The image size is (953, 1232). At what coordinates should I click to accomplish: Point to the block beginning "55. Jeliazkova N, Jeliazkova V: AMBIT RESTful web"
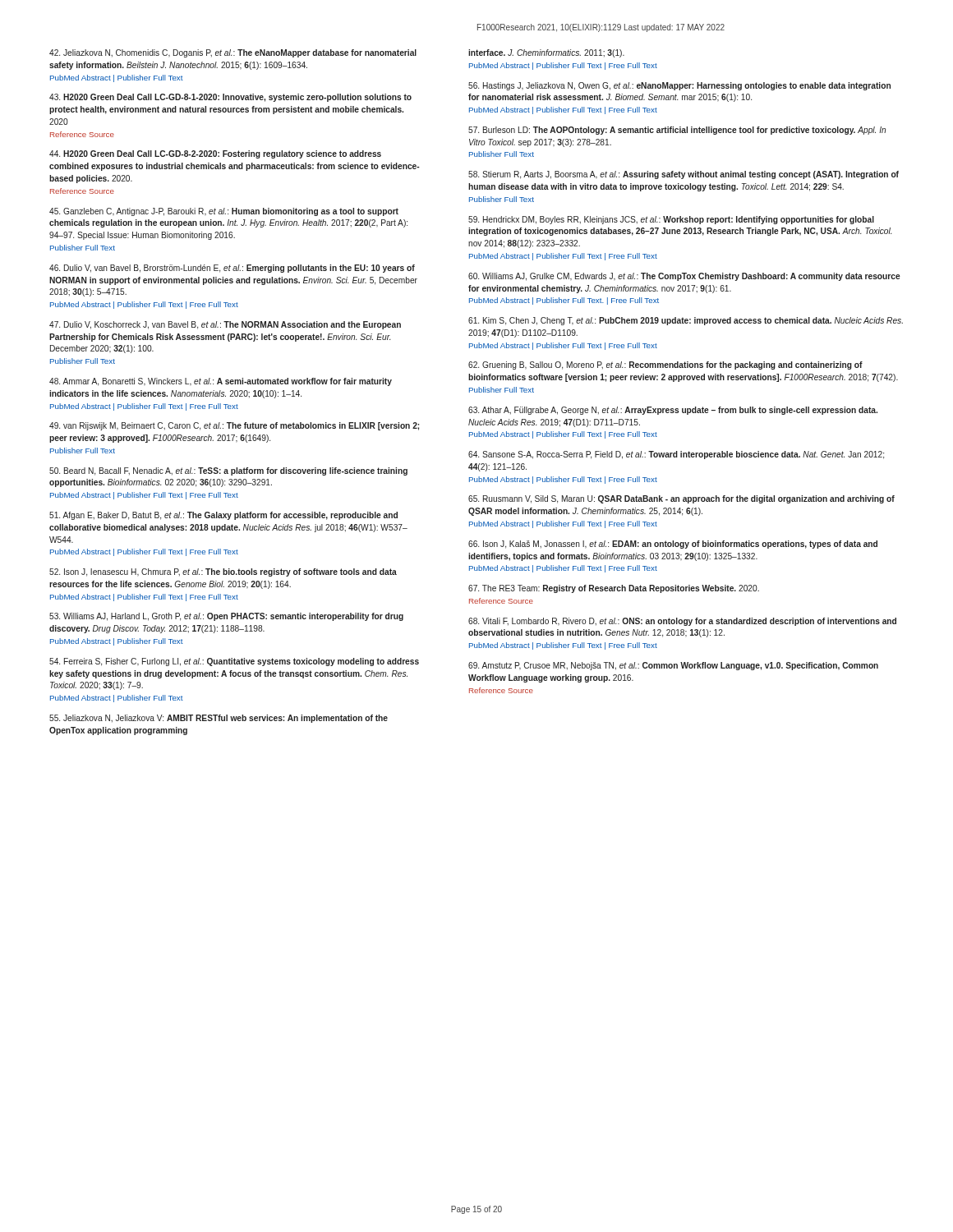(x=219, y=724)
